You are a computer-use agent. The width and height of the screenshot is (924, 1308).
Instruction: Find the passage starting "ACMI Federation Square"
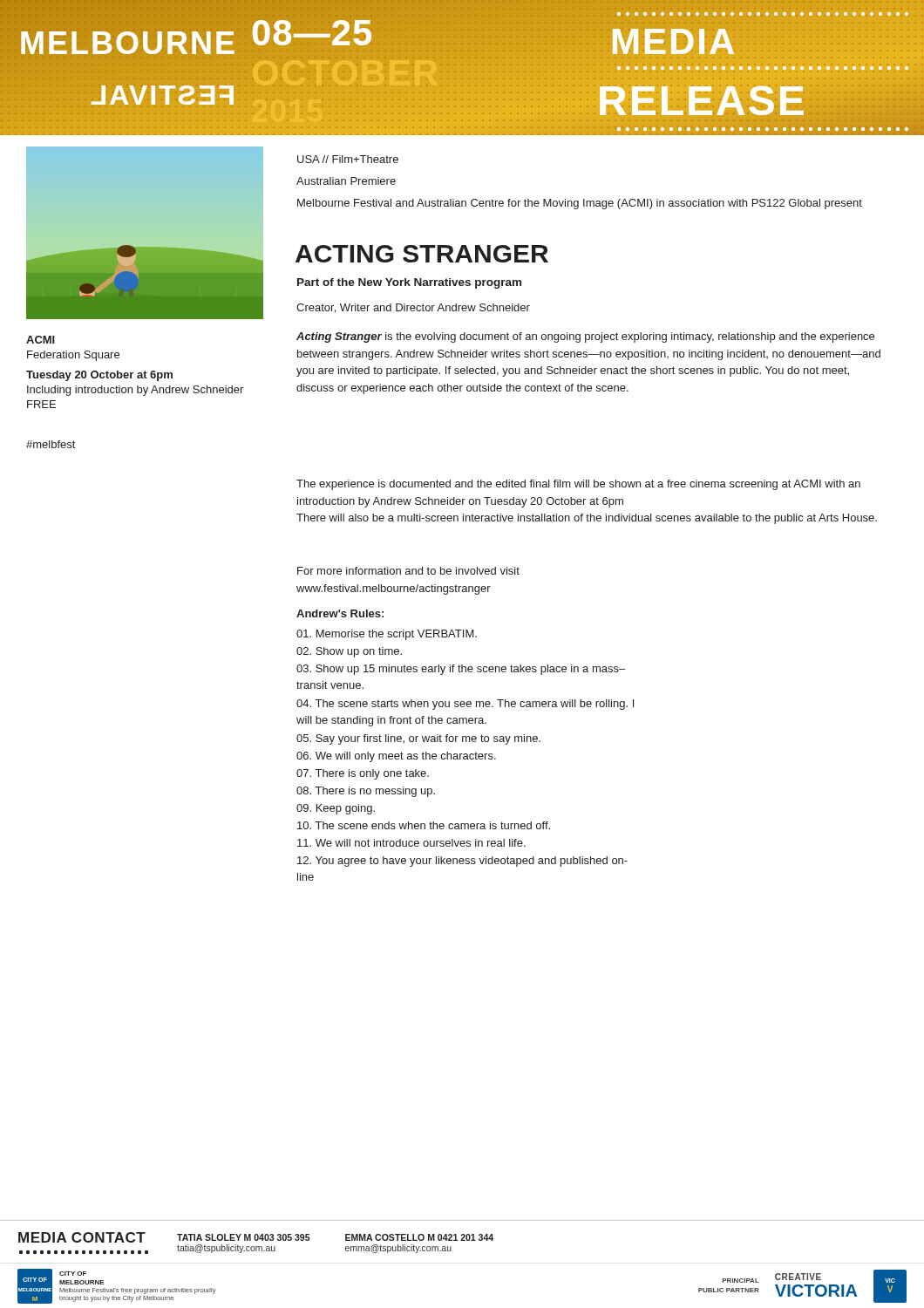pyautogui.click(x=41, y=340)
